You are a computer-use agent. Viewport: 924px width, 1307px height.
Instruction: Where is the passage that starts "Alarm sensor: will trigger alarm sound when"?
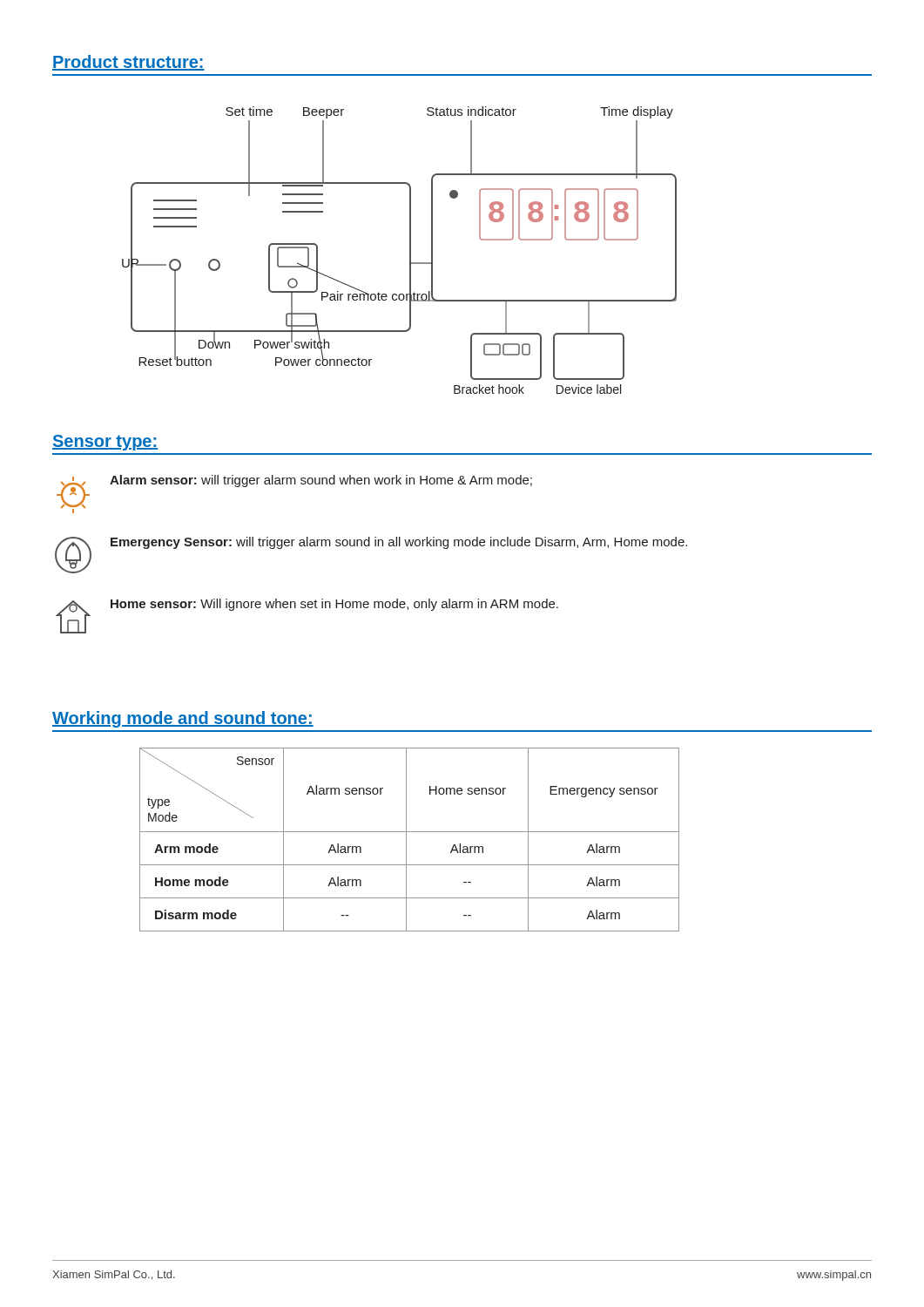click(293, 494)
